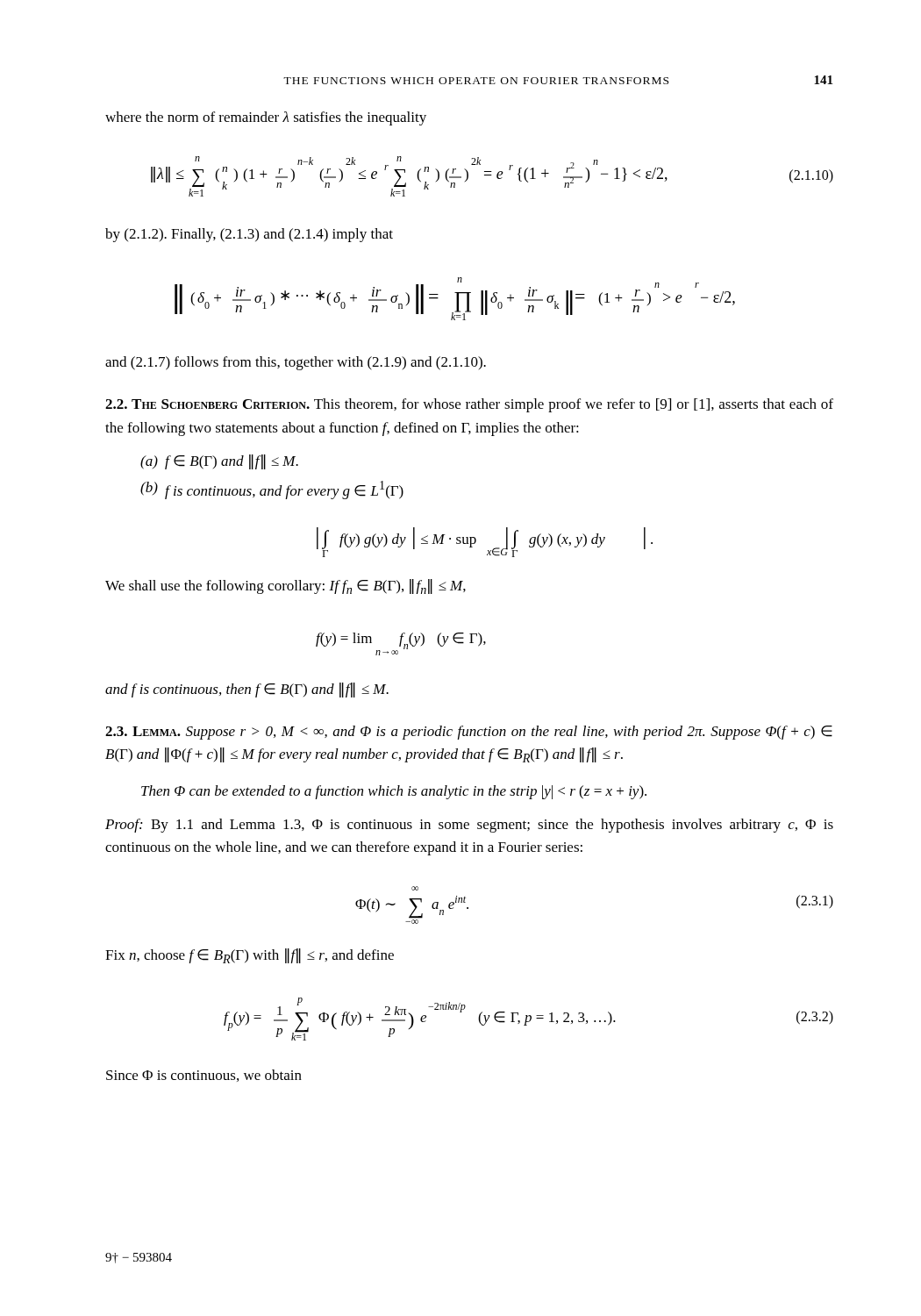Find the text block starting "f(y) = lim"
The height and width of the screenshot is (1316, 921).
tap(469, 639)
